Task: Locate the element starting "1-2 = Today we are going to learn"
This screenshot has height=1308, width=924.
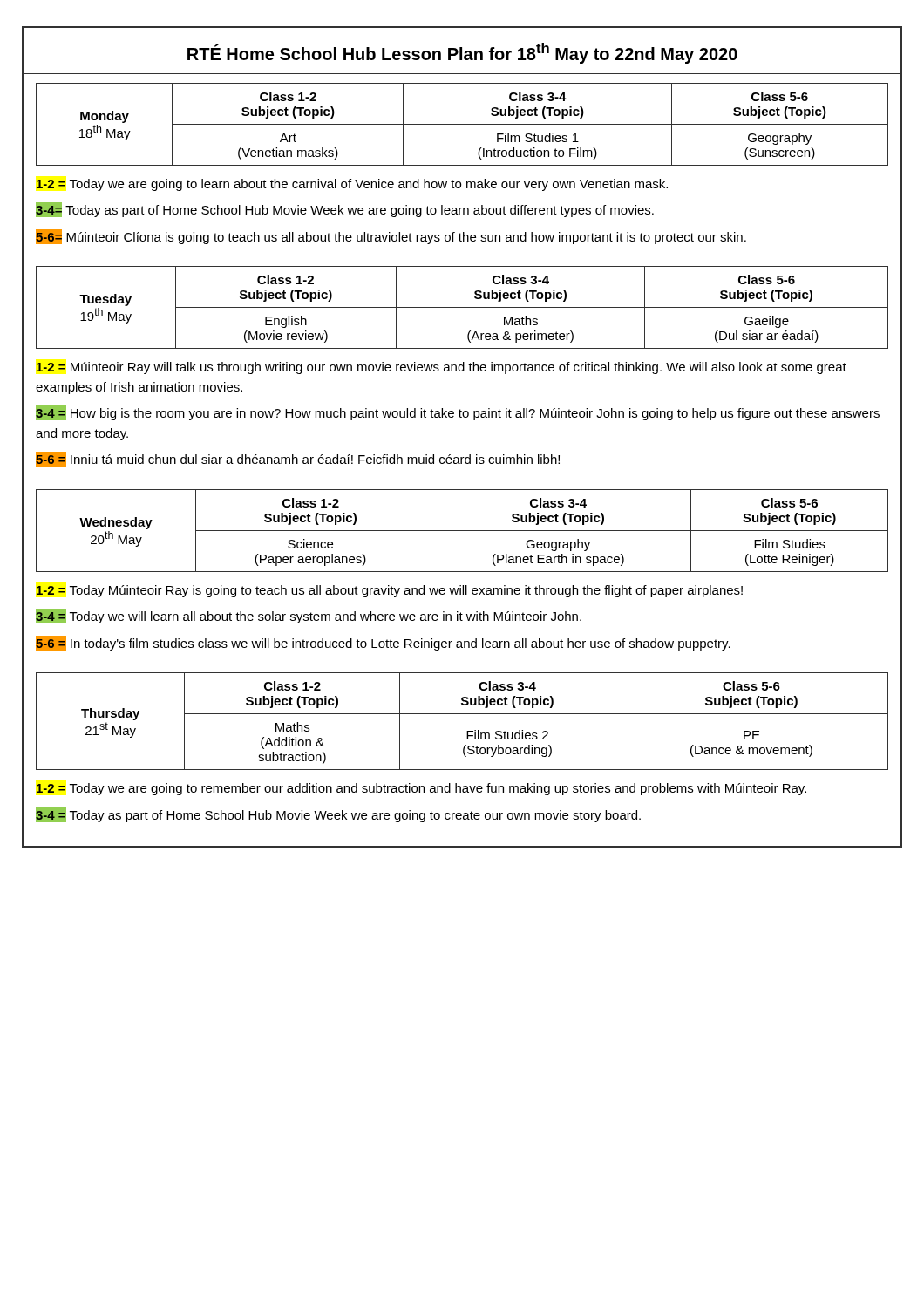Action: (x=352, y=183)
